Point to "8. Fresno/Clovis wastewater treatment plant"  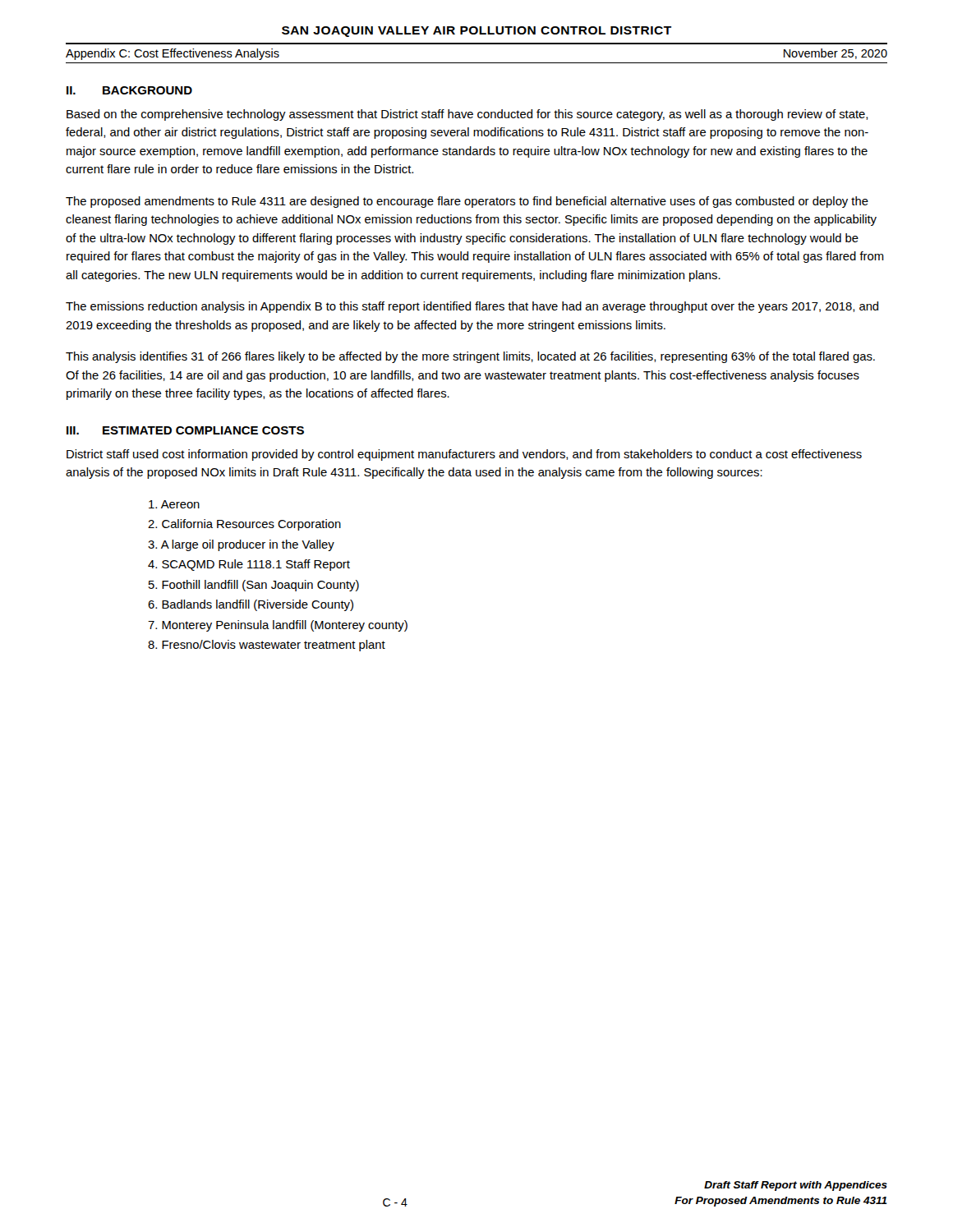266,645
